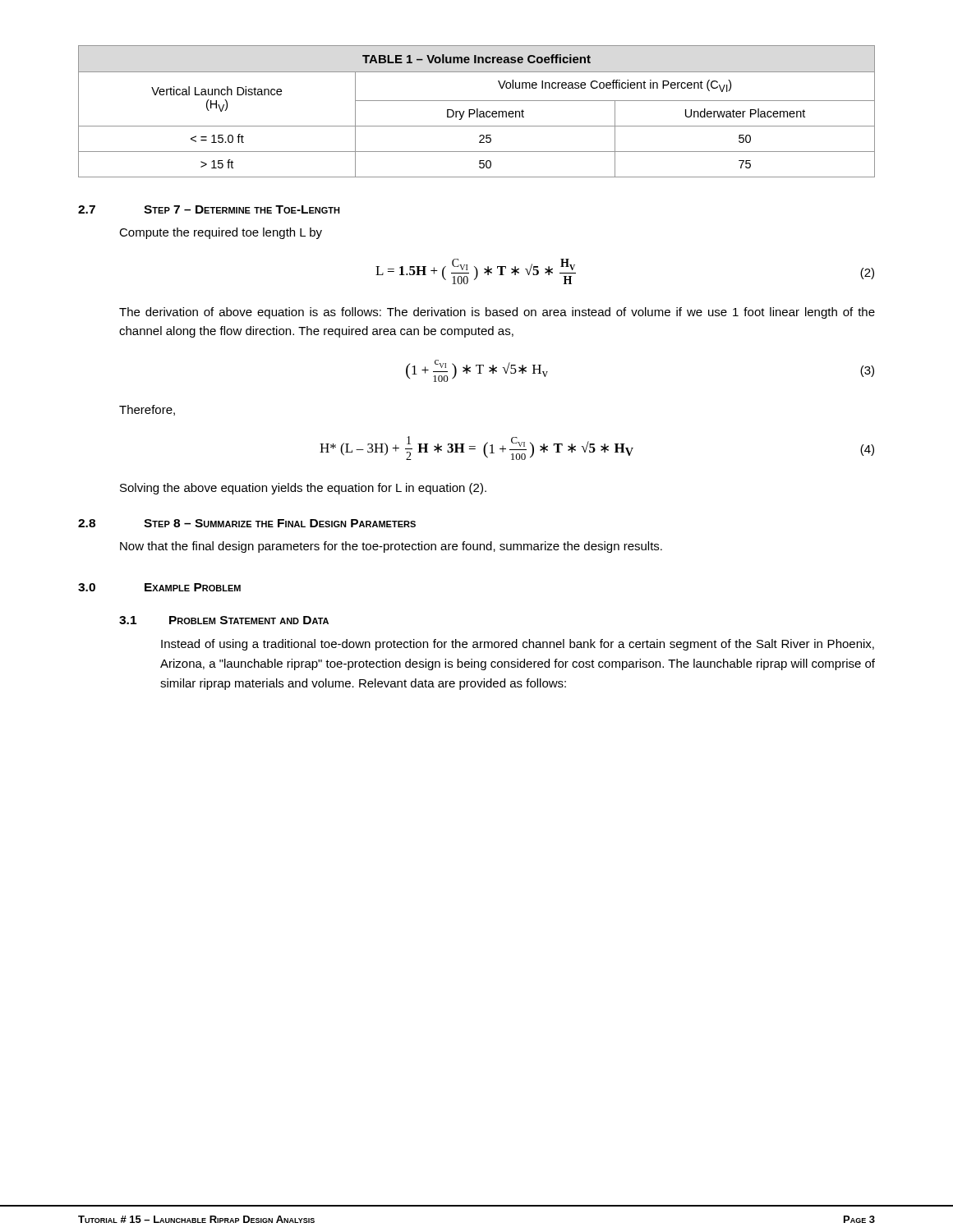Find the formula on this page that starts "H* (L – 3H) + 1"
The width and height of the screenshot is (953, 1232).
coord(597,449)
